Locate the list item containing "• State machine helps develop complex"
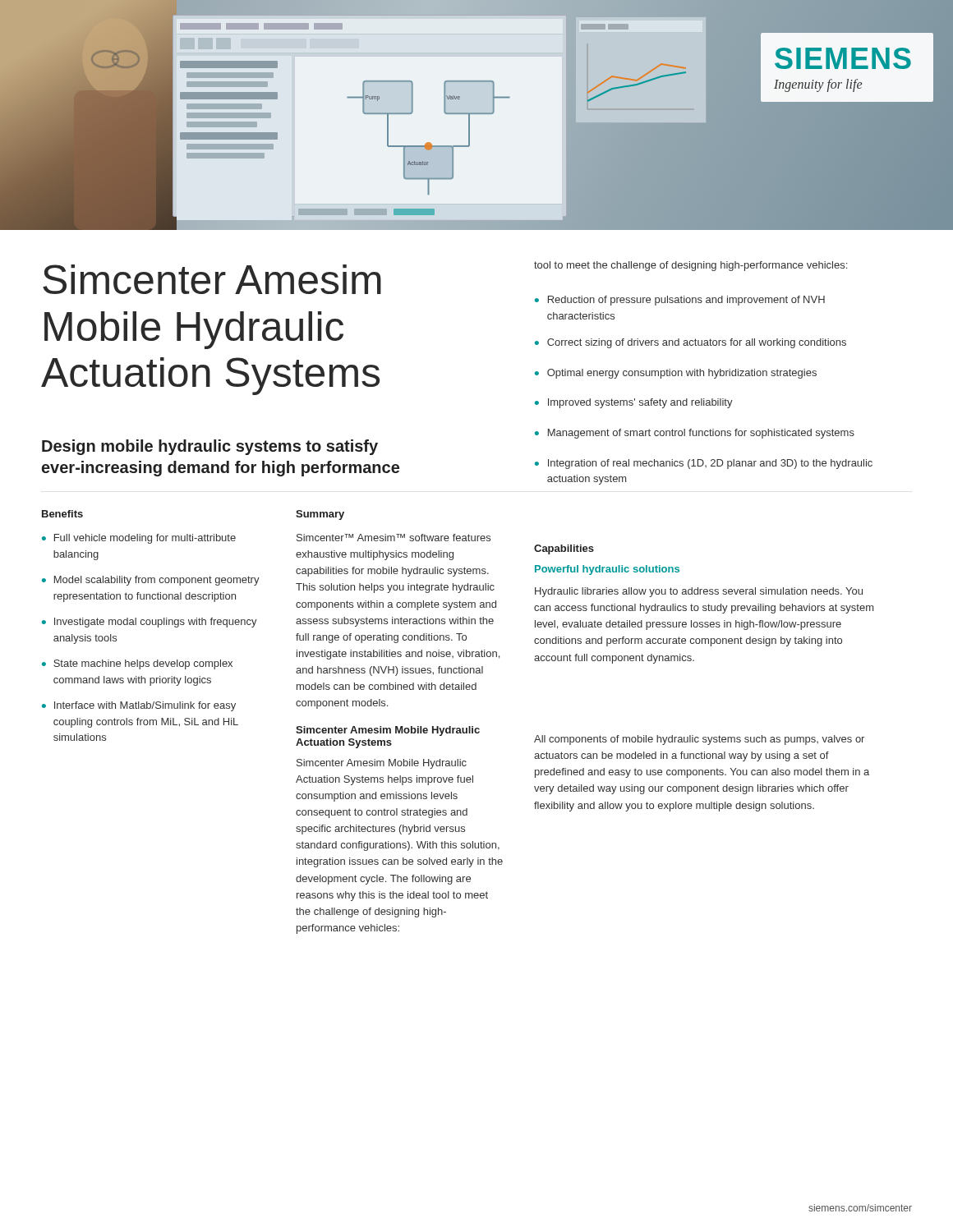953x1232 pixels. click(x=152, y=671)
